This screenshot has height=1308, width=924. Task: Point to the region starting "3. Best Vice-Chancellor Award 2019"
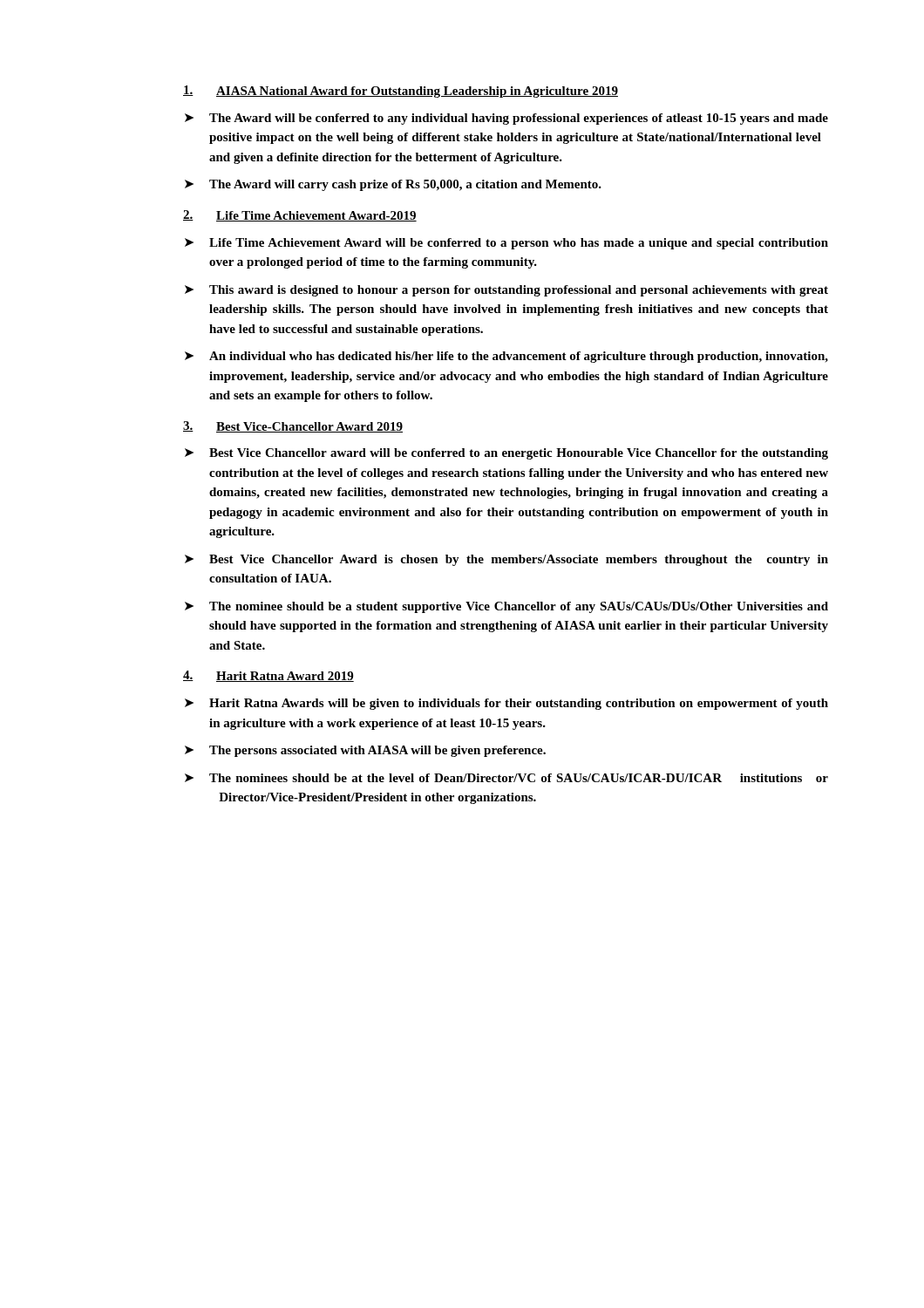pyautogui.click(x=293, y=427)
